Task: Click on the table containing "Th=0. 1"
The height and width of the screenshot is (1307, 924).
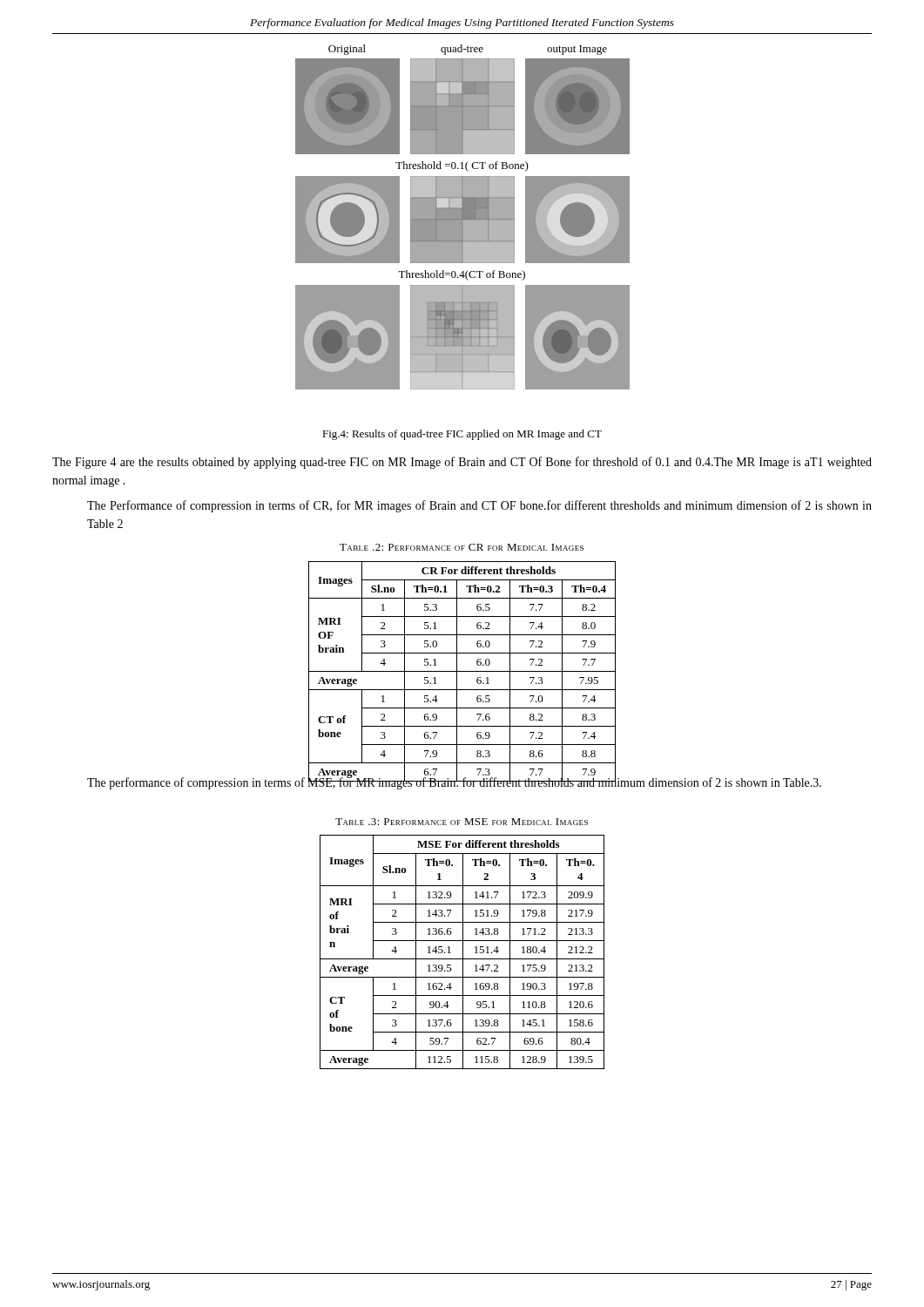Action: click(462, 952)
